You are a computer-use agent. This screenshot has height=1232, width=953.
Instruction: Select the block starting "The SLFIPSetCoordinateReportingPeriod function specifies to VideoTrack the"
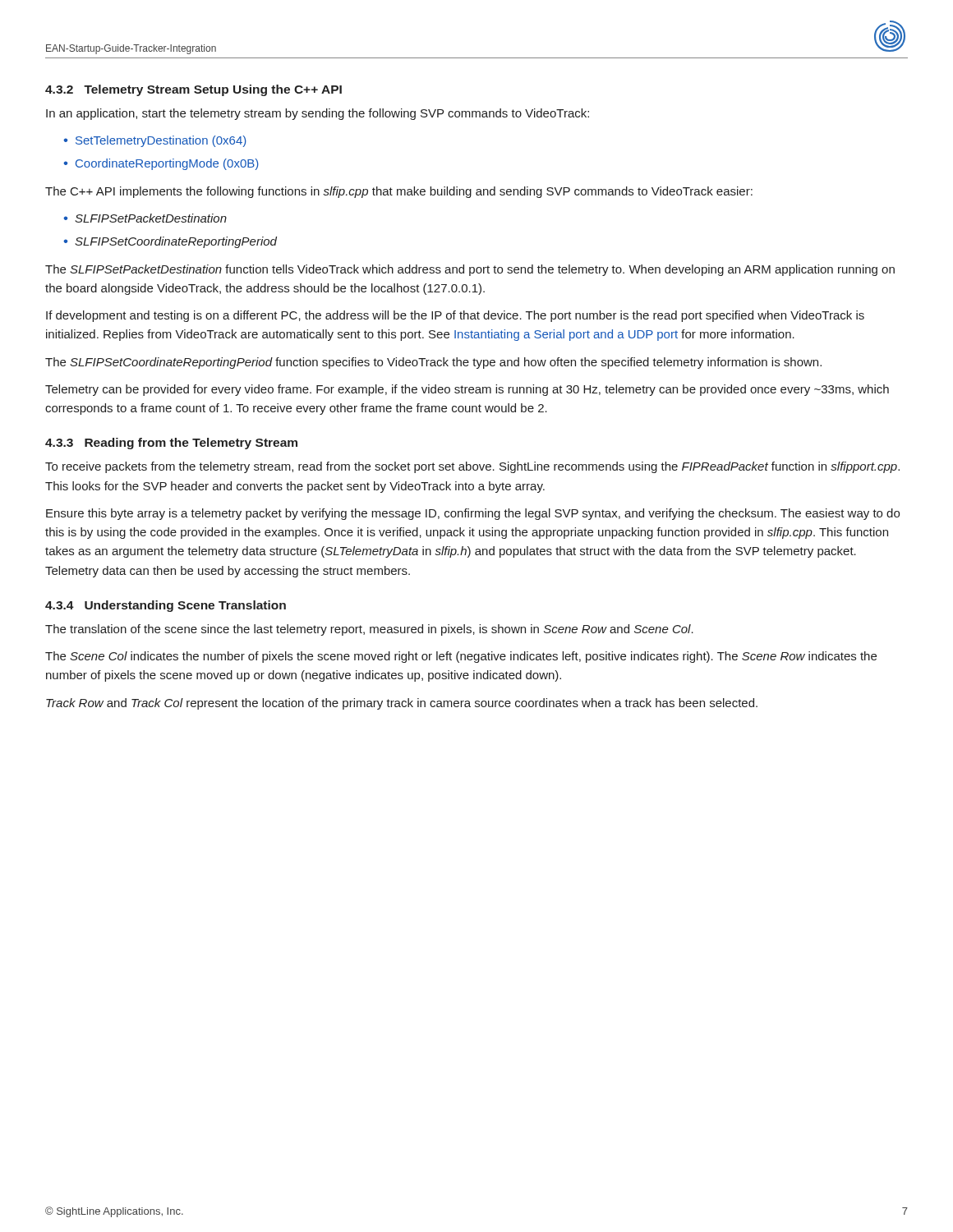point(434,362)
